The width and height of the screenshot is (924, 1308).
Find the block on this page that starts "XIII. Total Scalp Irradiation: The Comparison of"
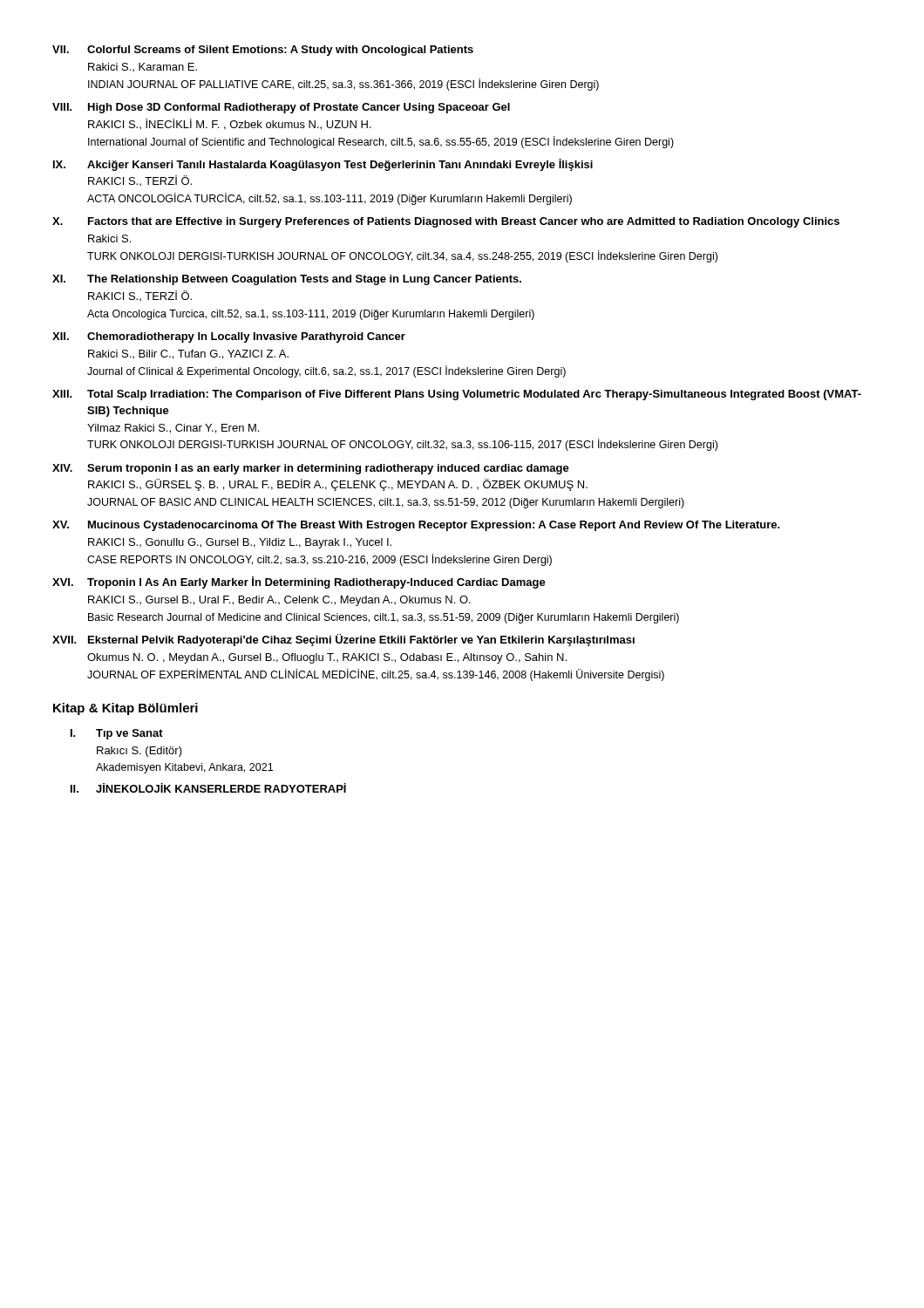point(457,395)
